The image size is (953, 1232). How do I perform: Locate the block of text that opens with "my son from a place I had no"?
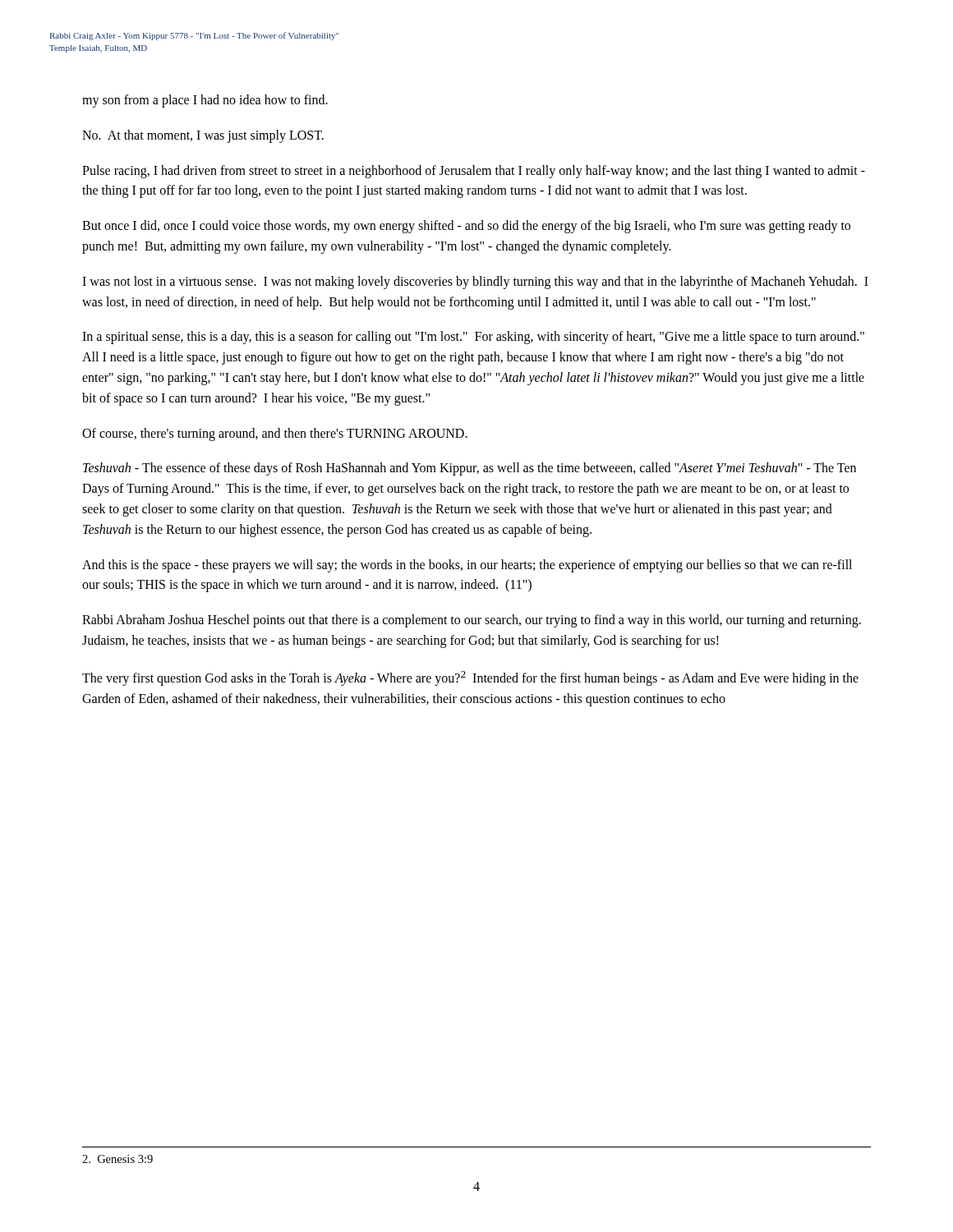205,100
